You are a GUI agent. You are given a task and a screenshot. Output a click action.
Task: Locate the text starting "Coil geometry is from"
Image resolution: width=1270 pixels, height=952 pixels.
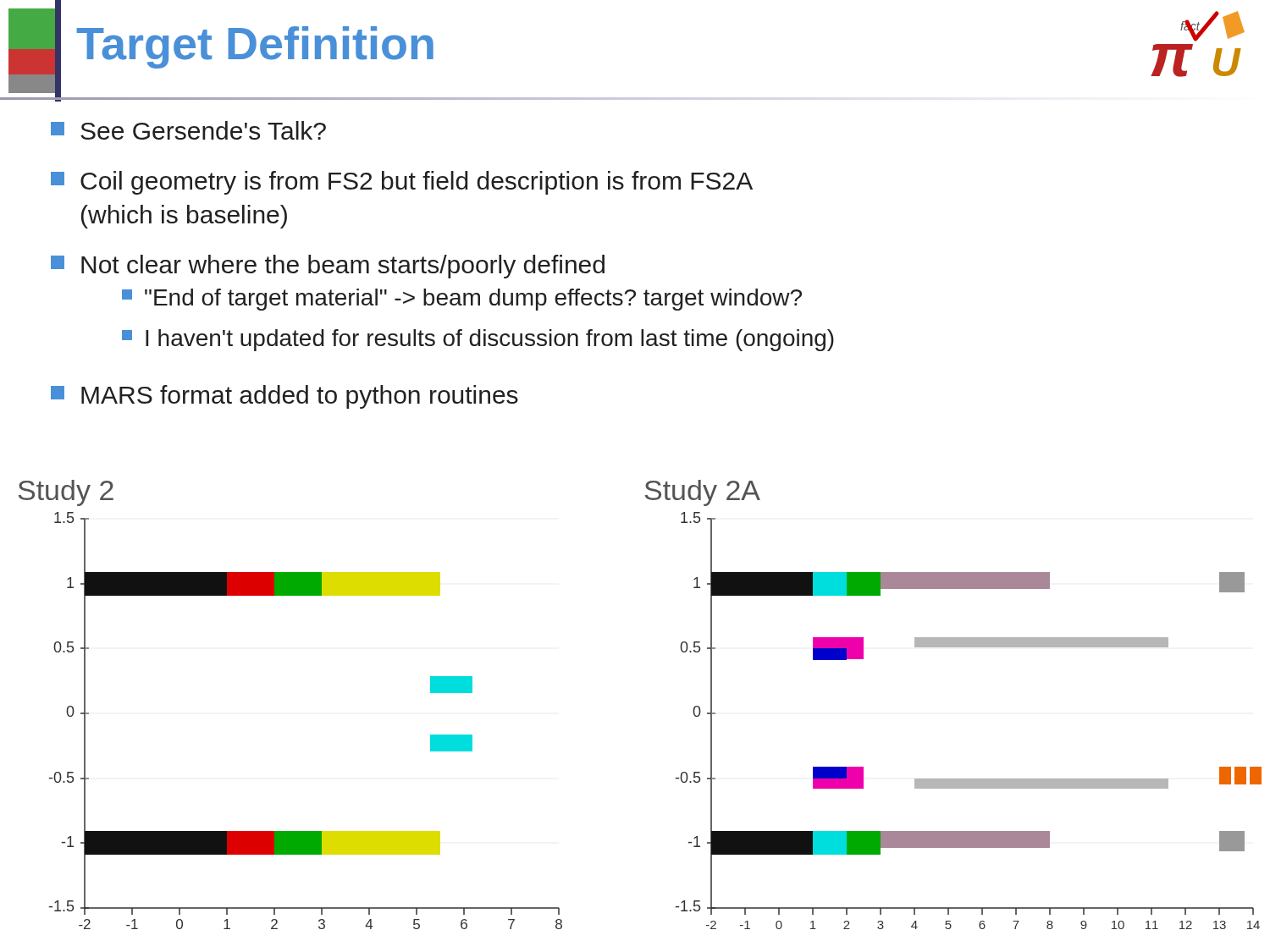click(x=402, y=198)
